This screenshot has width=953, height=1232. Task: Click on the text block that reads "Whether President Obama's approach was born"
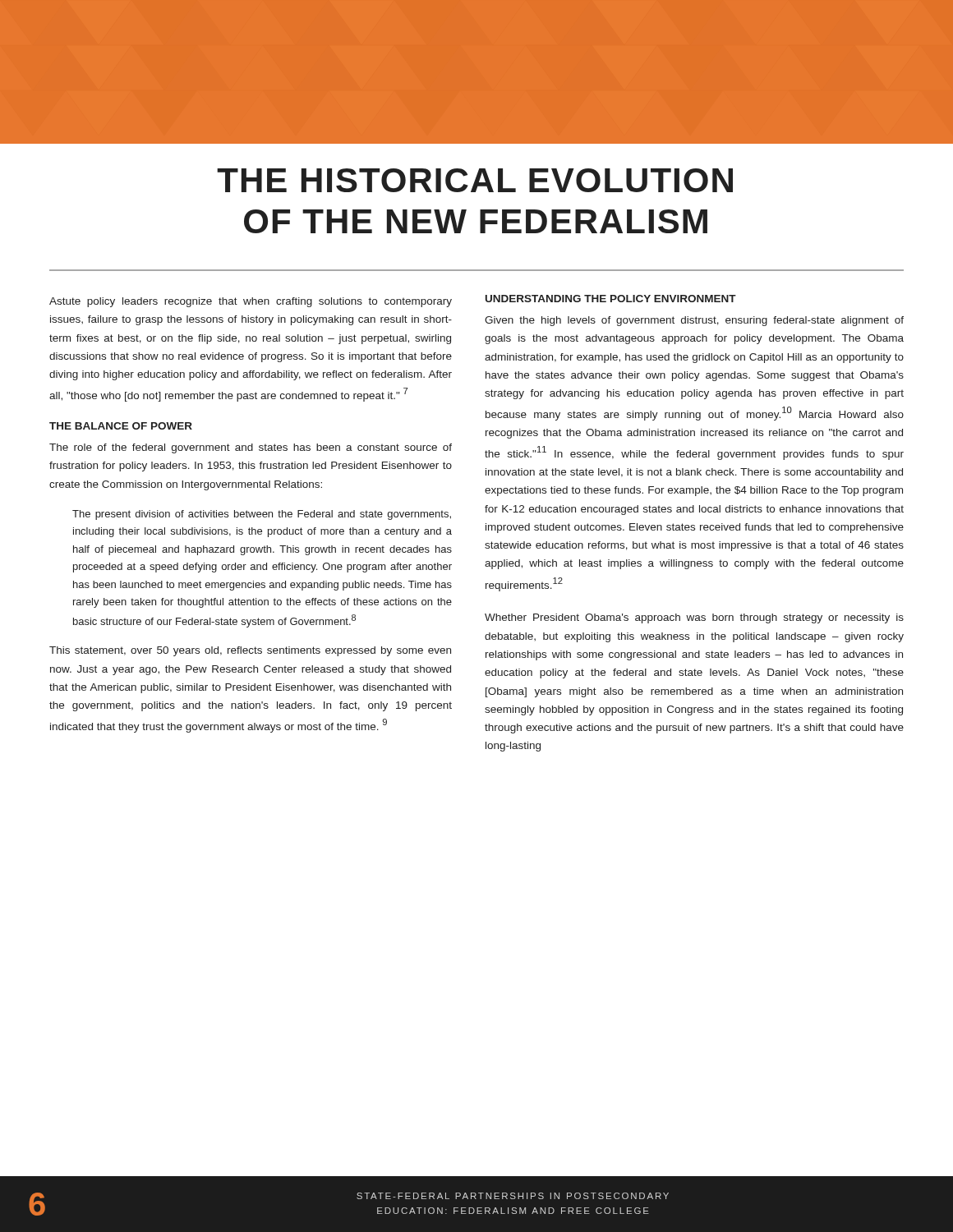[694, 682]
